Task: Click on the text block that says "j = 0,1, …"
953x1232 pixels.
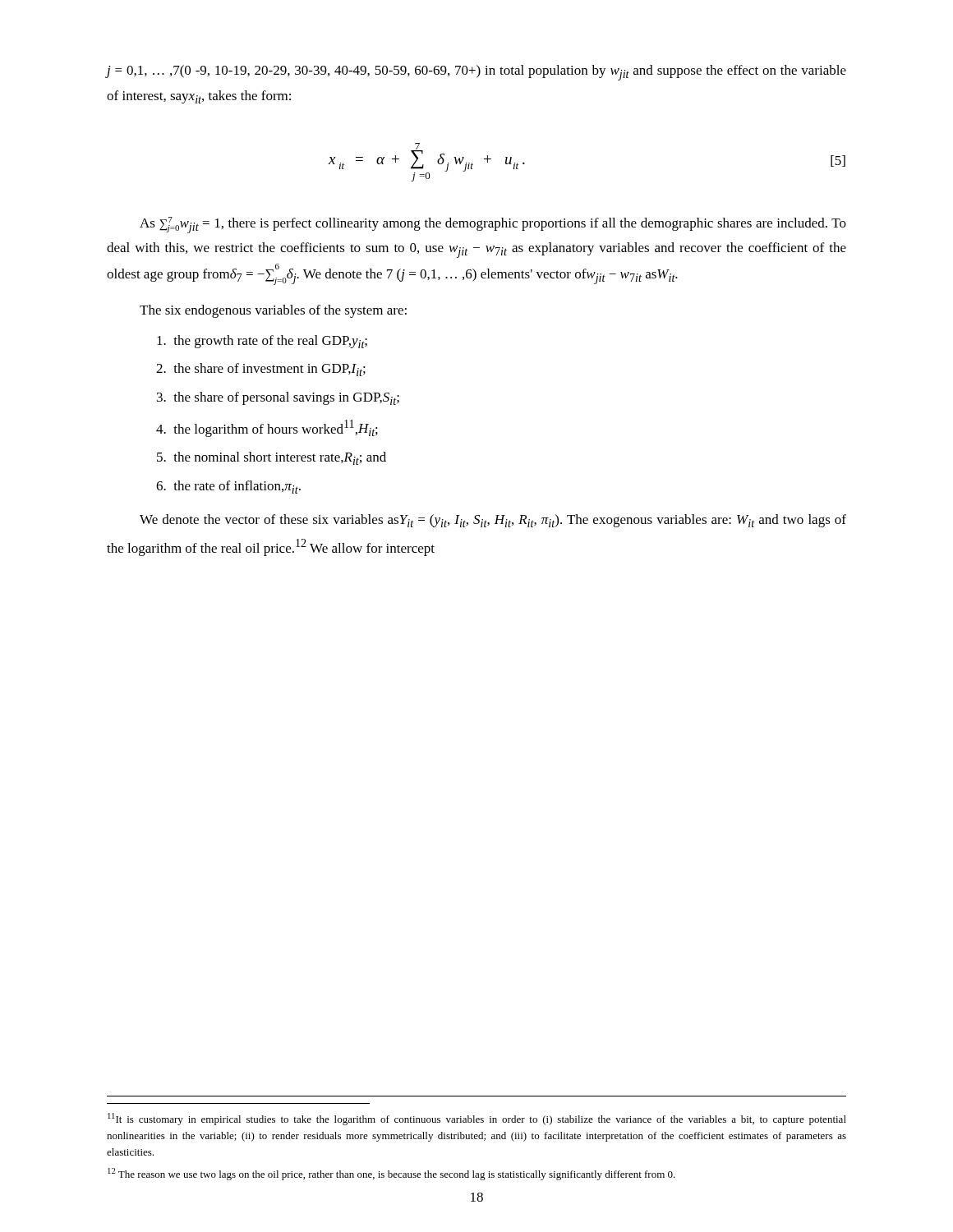Action: coord(476,84)
